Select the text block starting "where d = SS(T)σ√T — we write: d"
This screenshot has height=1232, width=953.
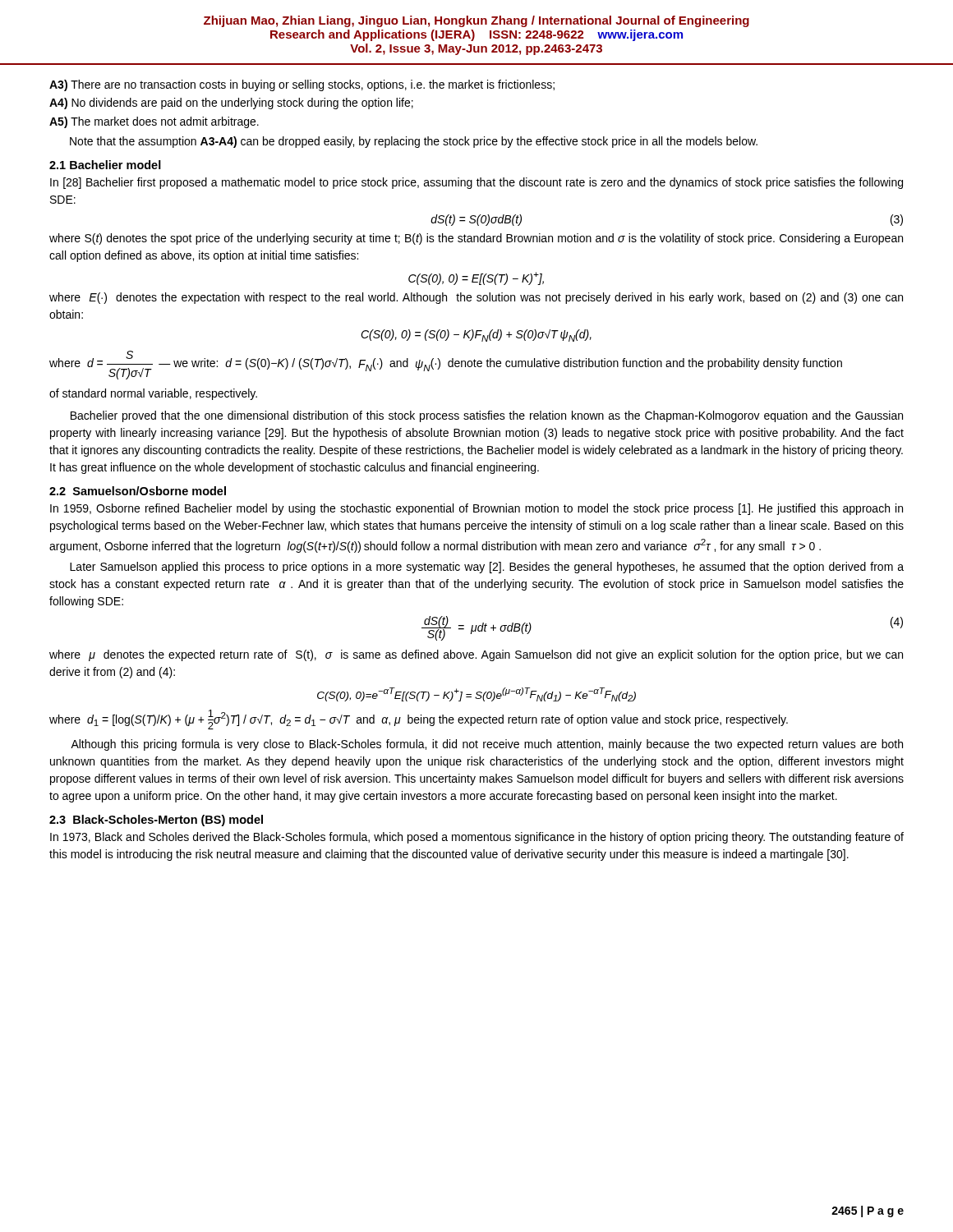446,365
